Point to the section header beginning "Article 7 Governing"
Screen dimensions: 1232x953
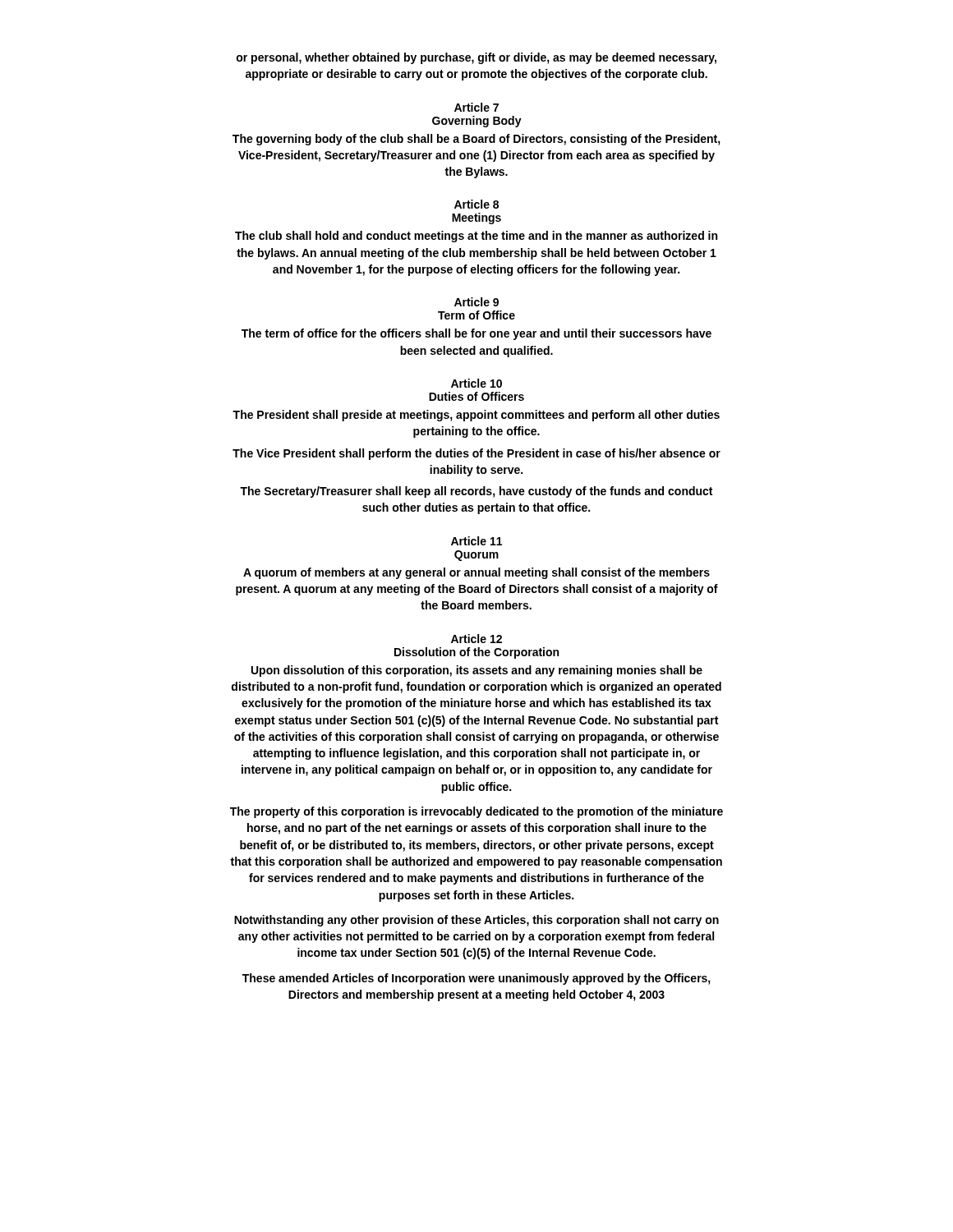click(476, 114)
